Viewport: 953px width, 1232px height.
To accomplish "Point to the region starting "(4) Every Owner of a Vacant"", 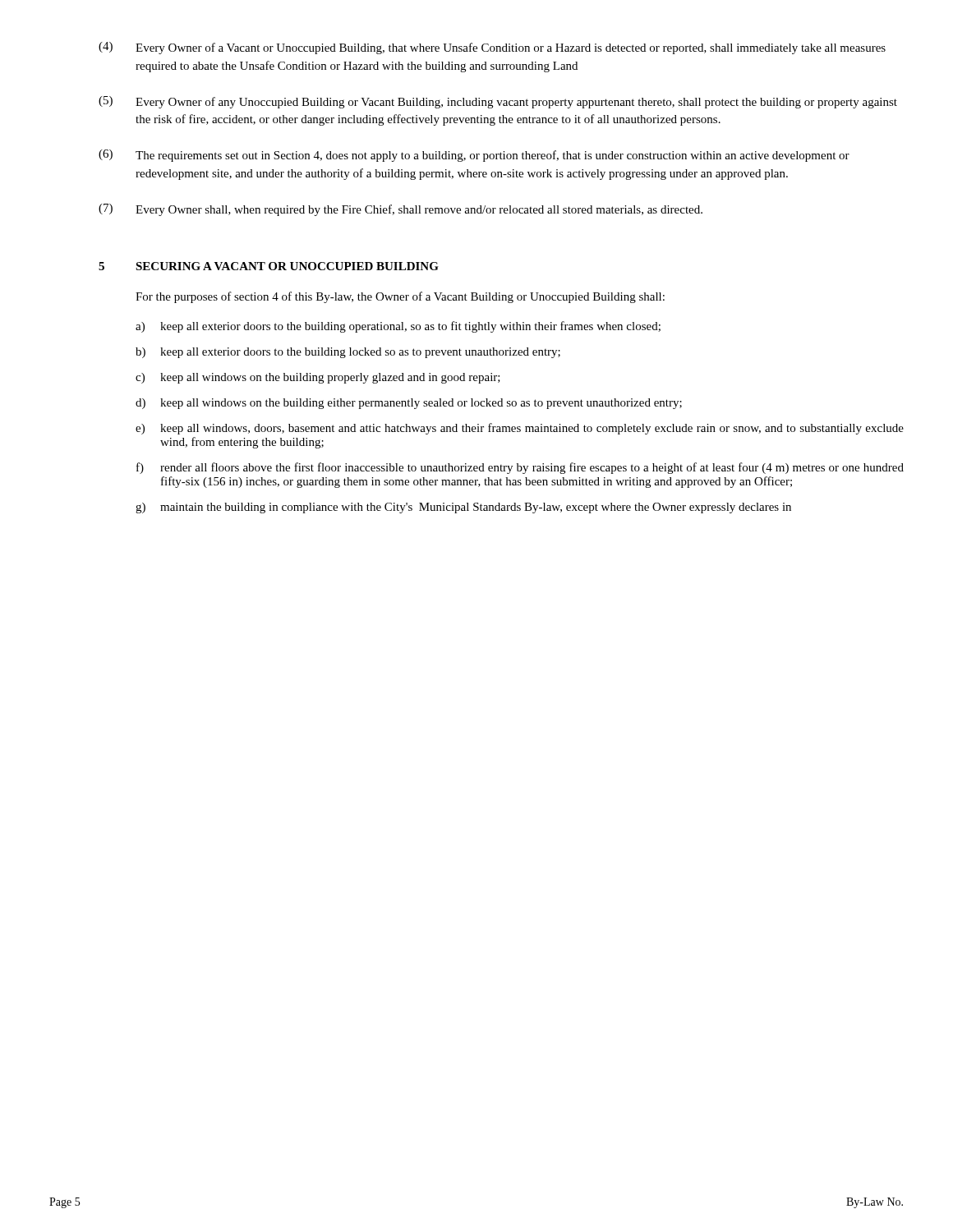I will tap(501, 57).
